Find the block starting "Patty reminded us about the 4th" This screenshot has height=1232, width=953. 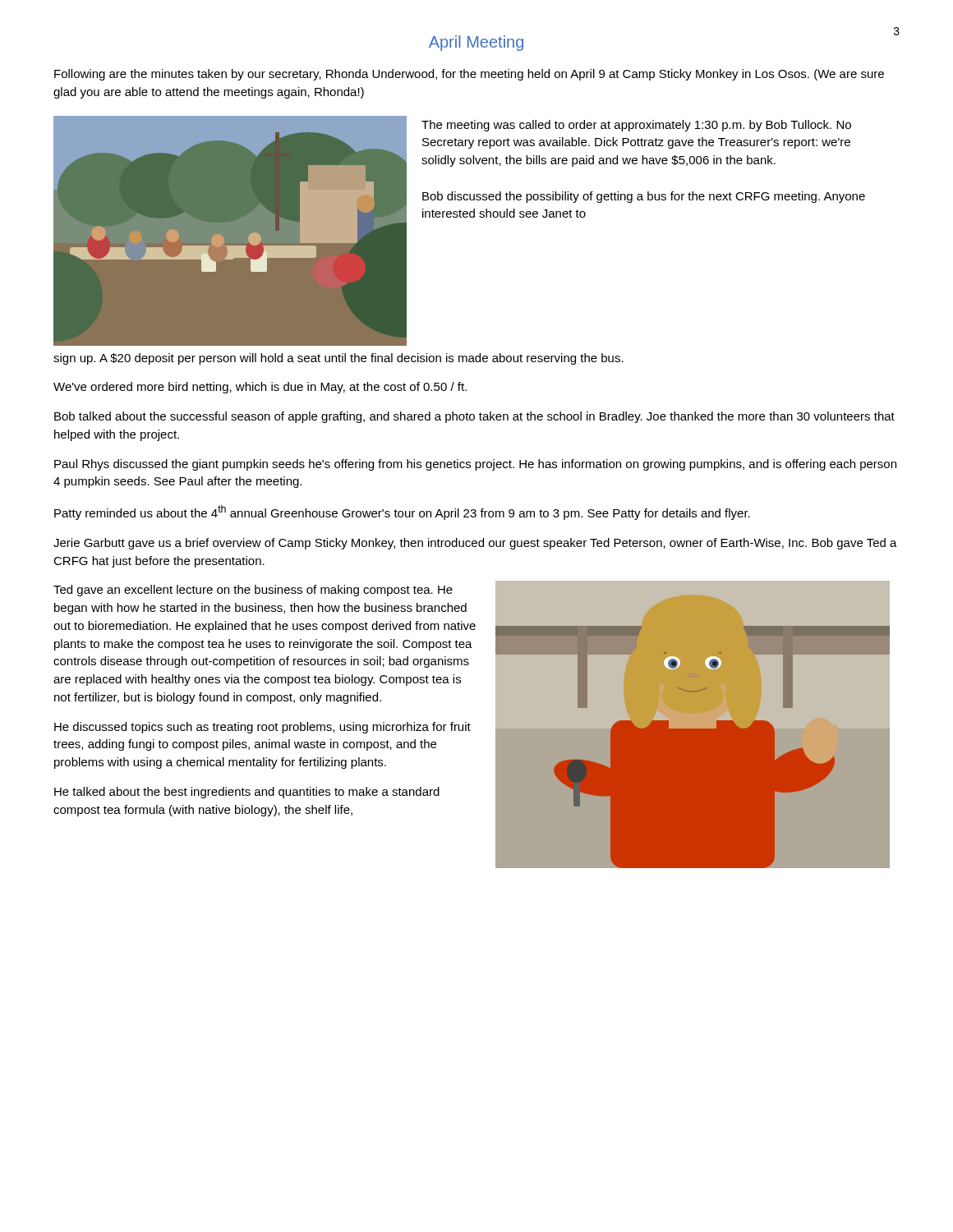tap(402, 512)
